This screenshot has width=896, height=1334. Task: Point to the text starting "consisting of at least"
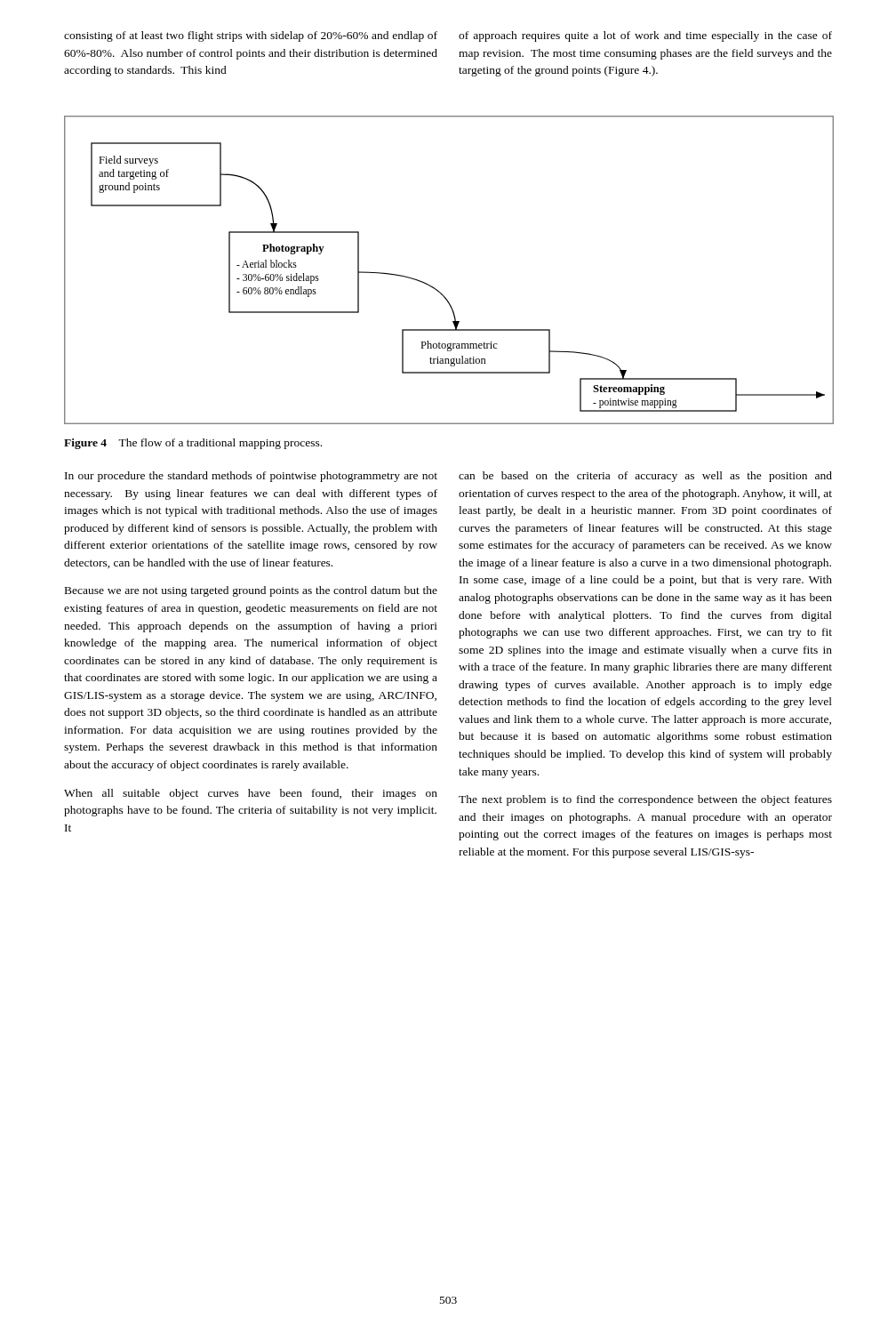click(x=251, y=52)
